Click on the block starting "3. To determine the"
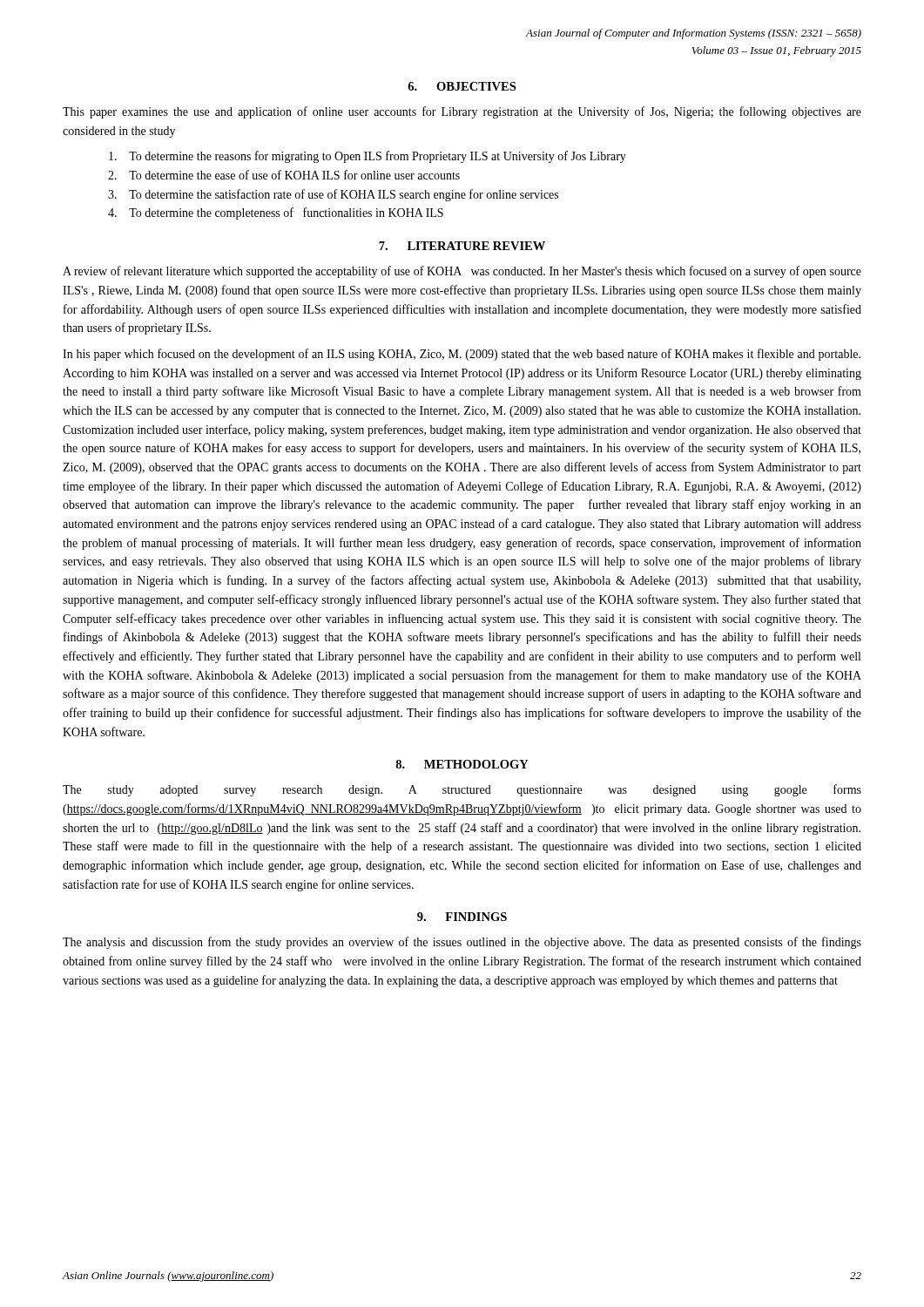924x1307 pixels. pos(333,194)
